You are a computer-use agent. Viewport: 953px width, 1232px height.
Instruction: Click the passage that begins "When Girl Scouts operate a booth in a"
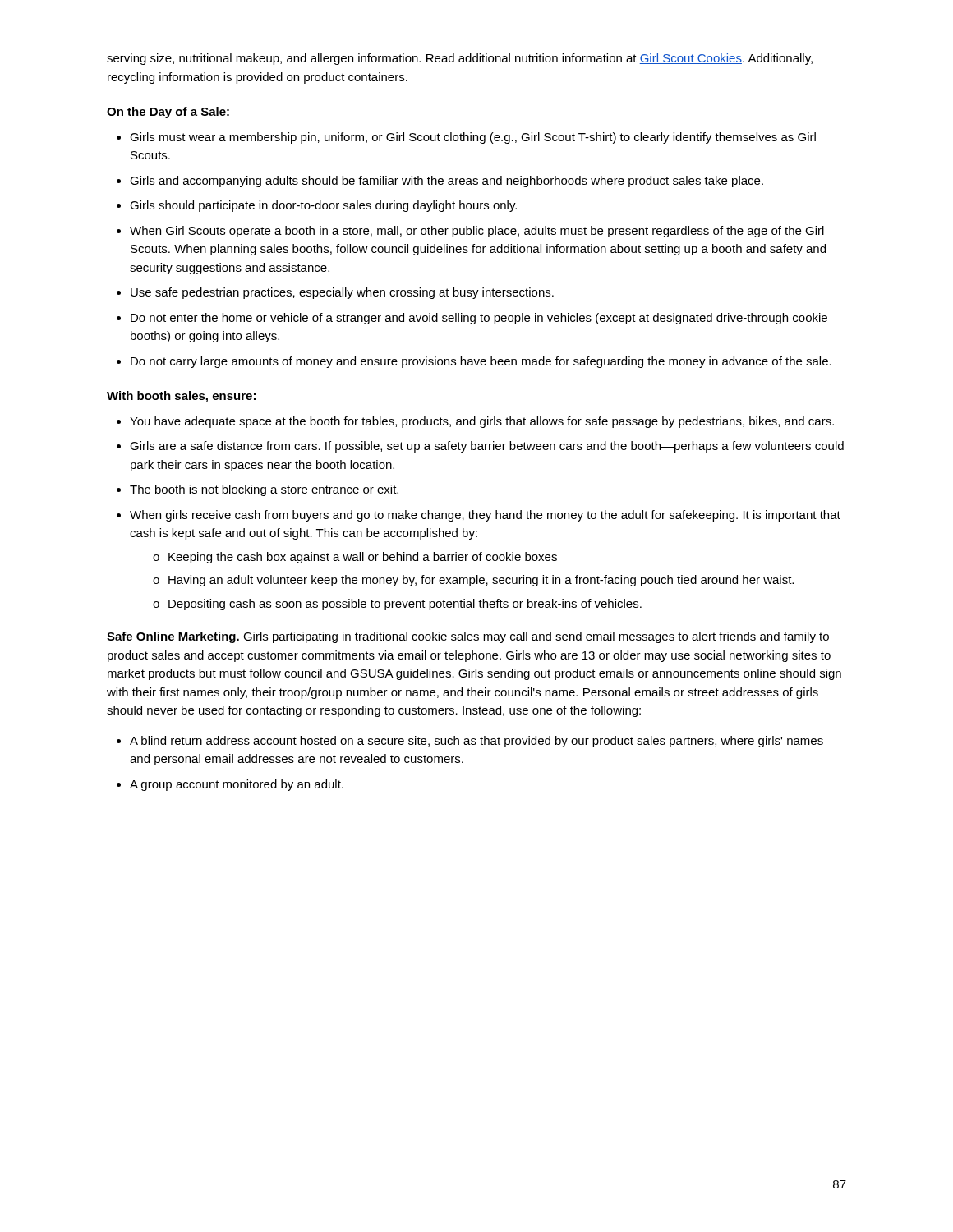478,248
